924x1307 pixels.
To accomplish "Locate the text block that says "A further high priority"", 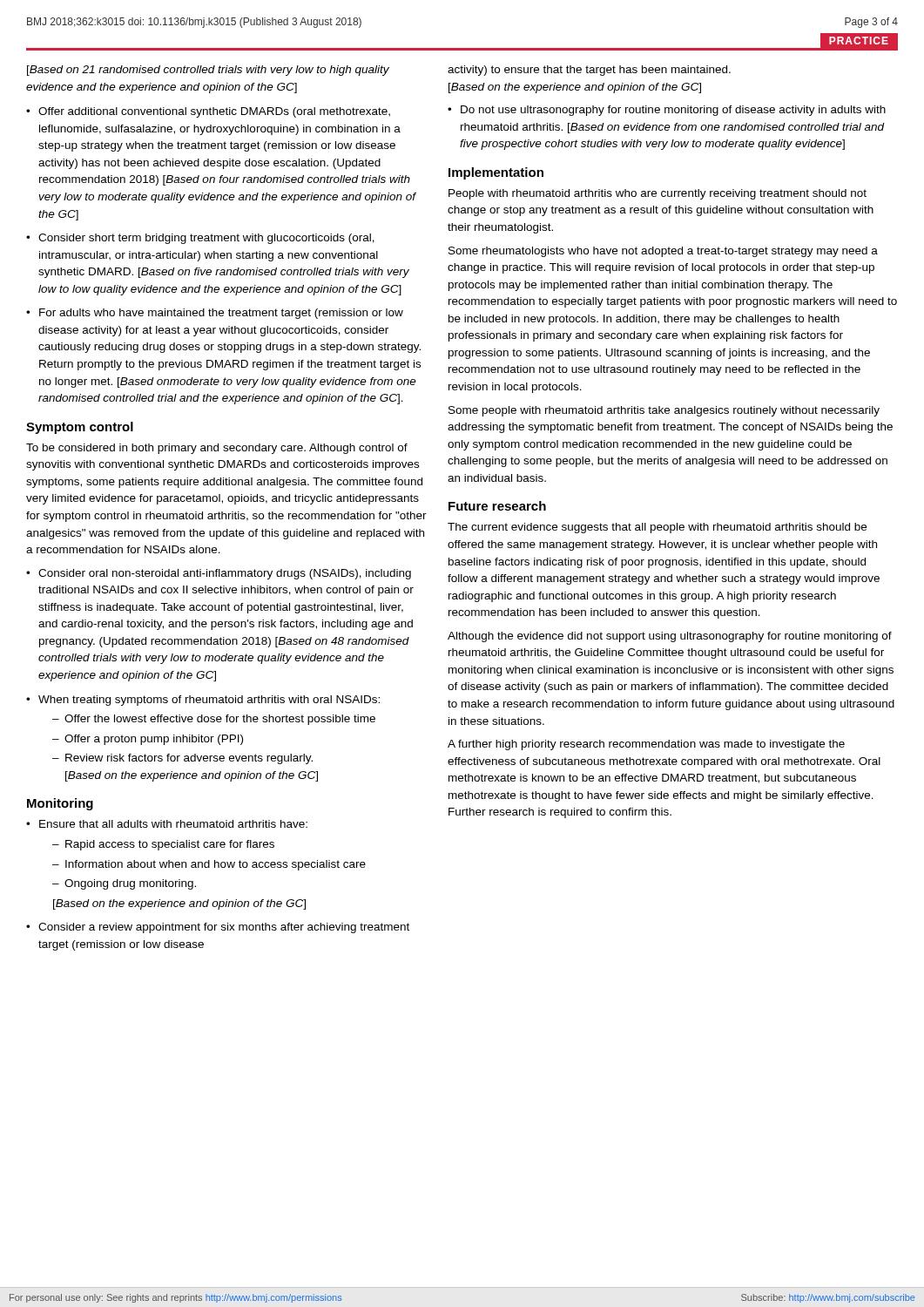I will (x=664, y=778).
